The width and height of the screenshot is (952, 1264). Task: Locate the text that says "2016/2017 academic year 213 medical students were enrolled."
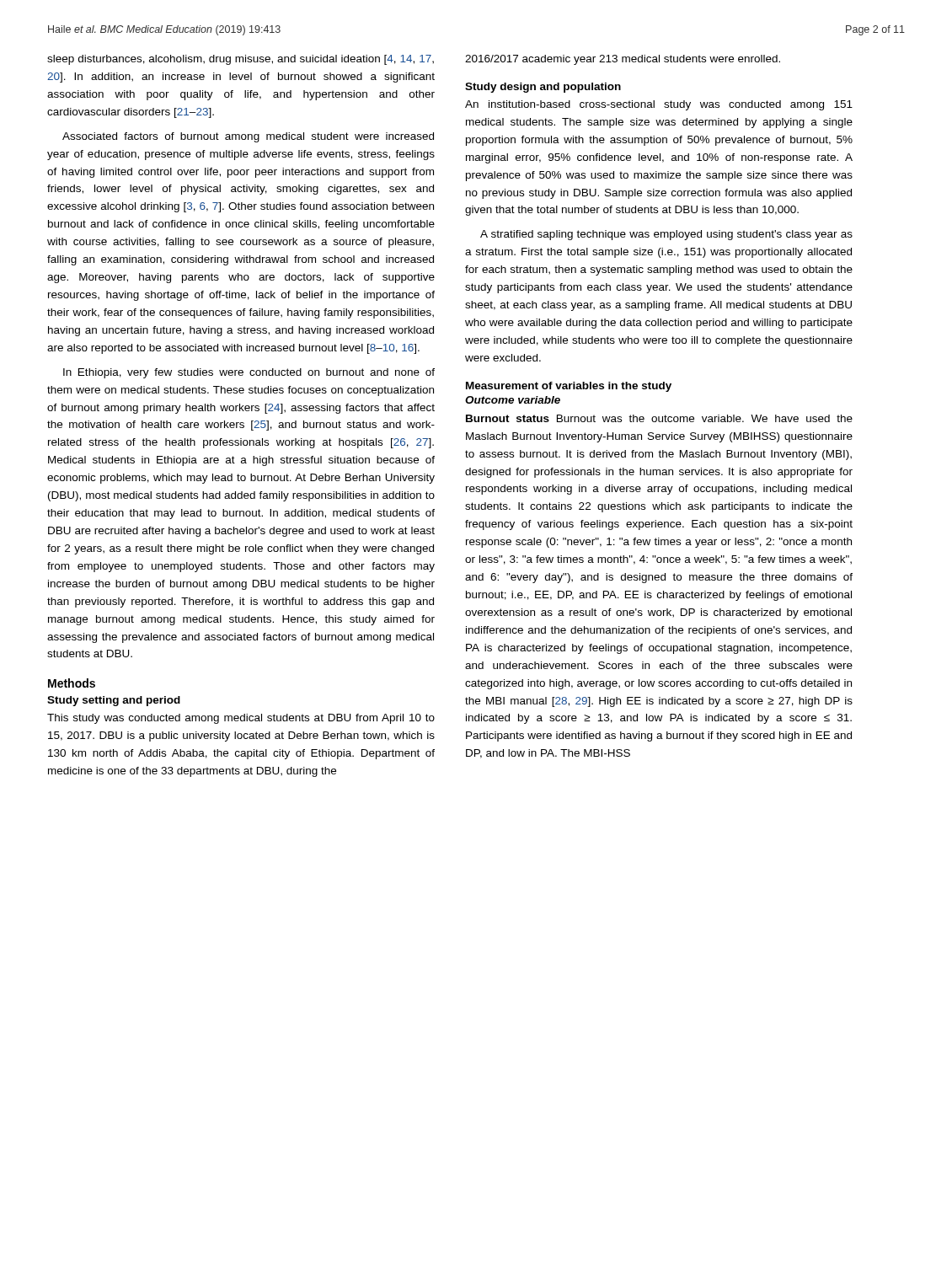[x=659, y=59]
